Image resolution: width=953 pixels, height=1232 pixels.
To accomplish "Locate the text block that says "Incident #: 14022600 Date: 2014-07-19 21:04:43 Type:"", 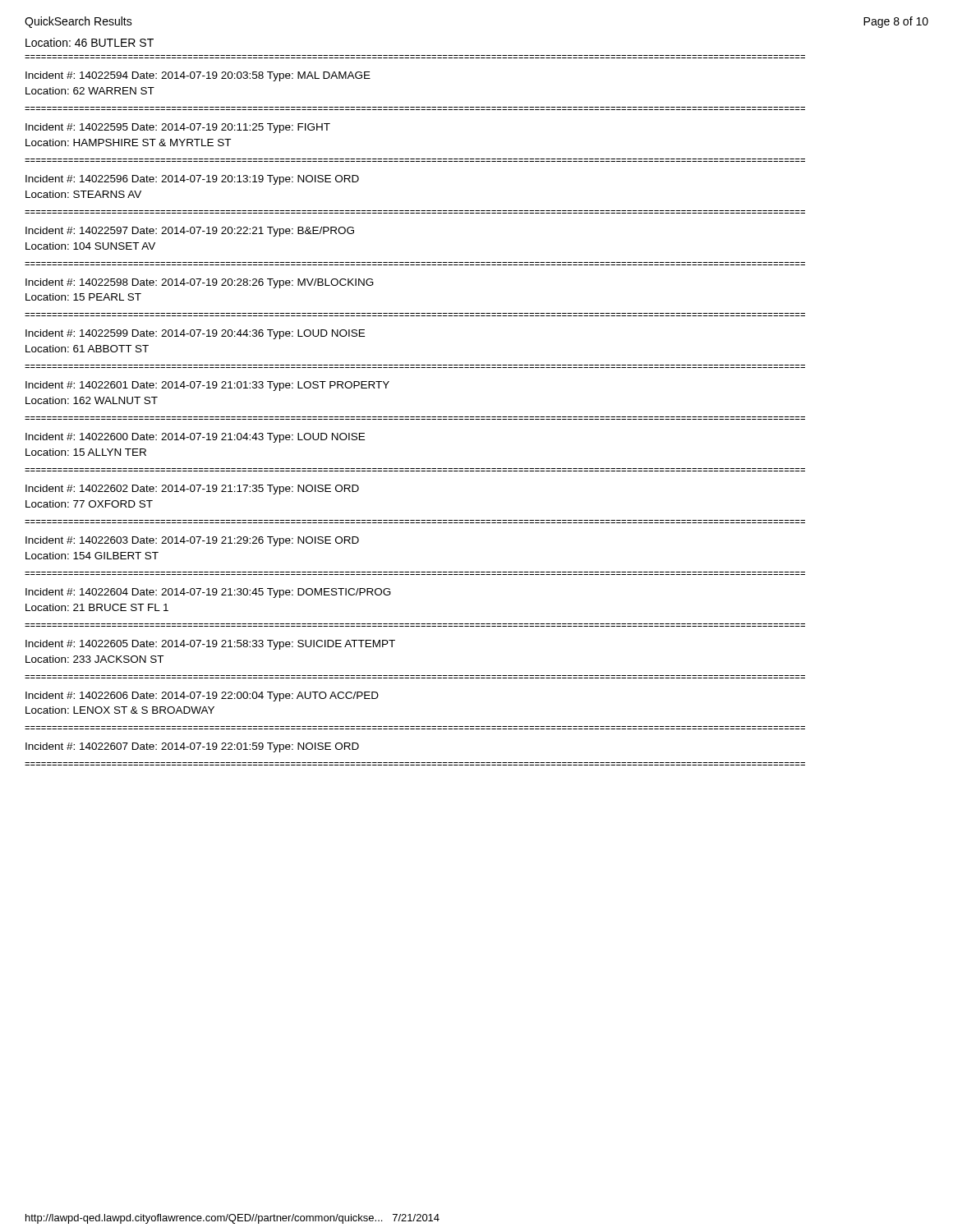I will click(195, 438).
